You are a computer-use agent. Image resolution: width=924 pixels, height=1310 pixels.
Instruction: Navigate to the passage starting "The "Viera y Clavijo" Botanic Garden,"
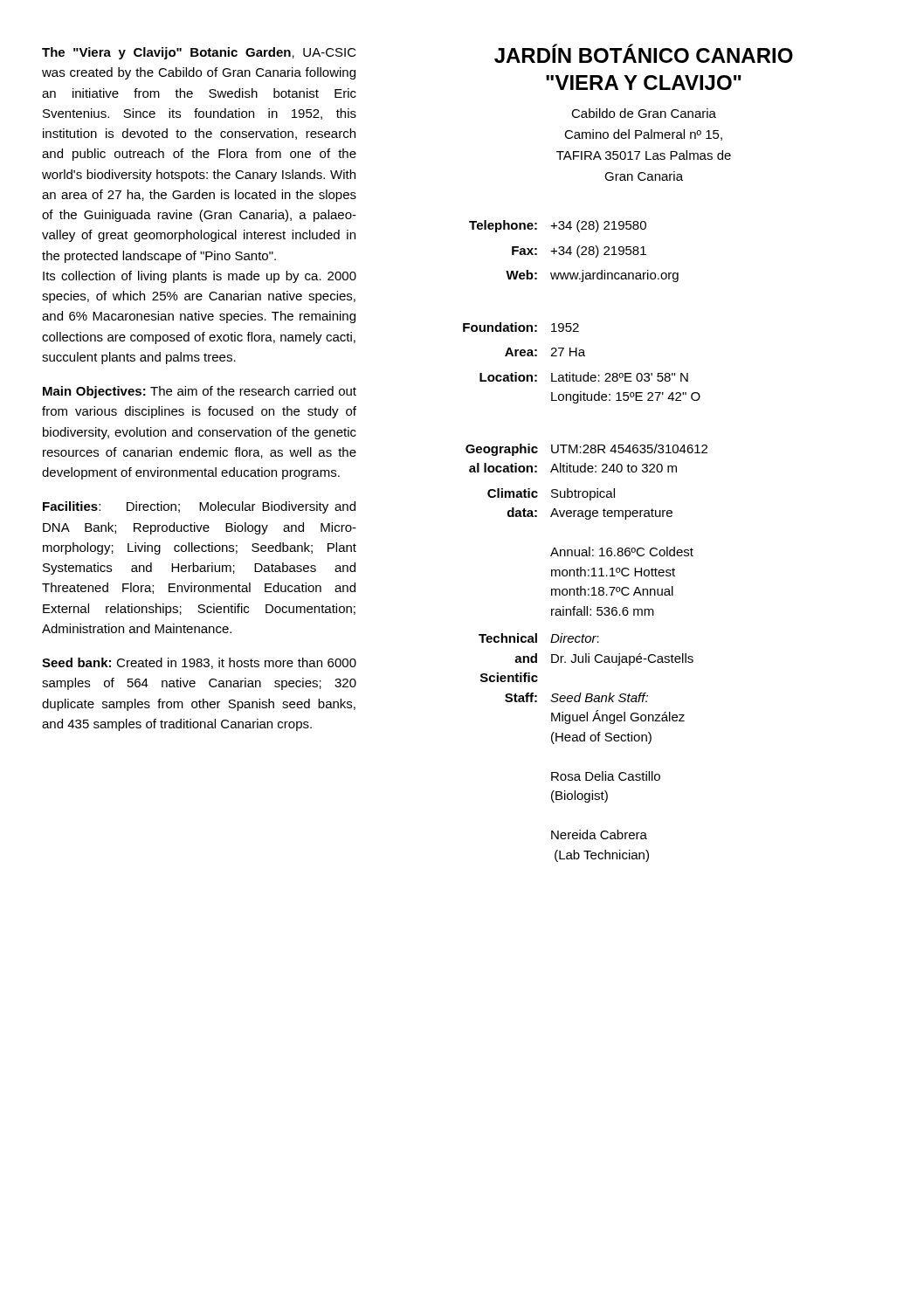tap(199, 204)
